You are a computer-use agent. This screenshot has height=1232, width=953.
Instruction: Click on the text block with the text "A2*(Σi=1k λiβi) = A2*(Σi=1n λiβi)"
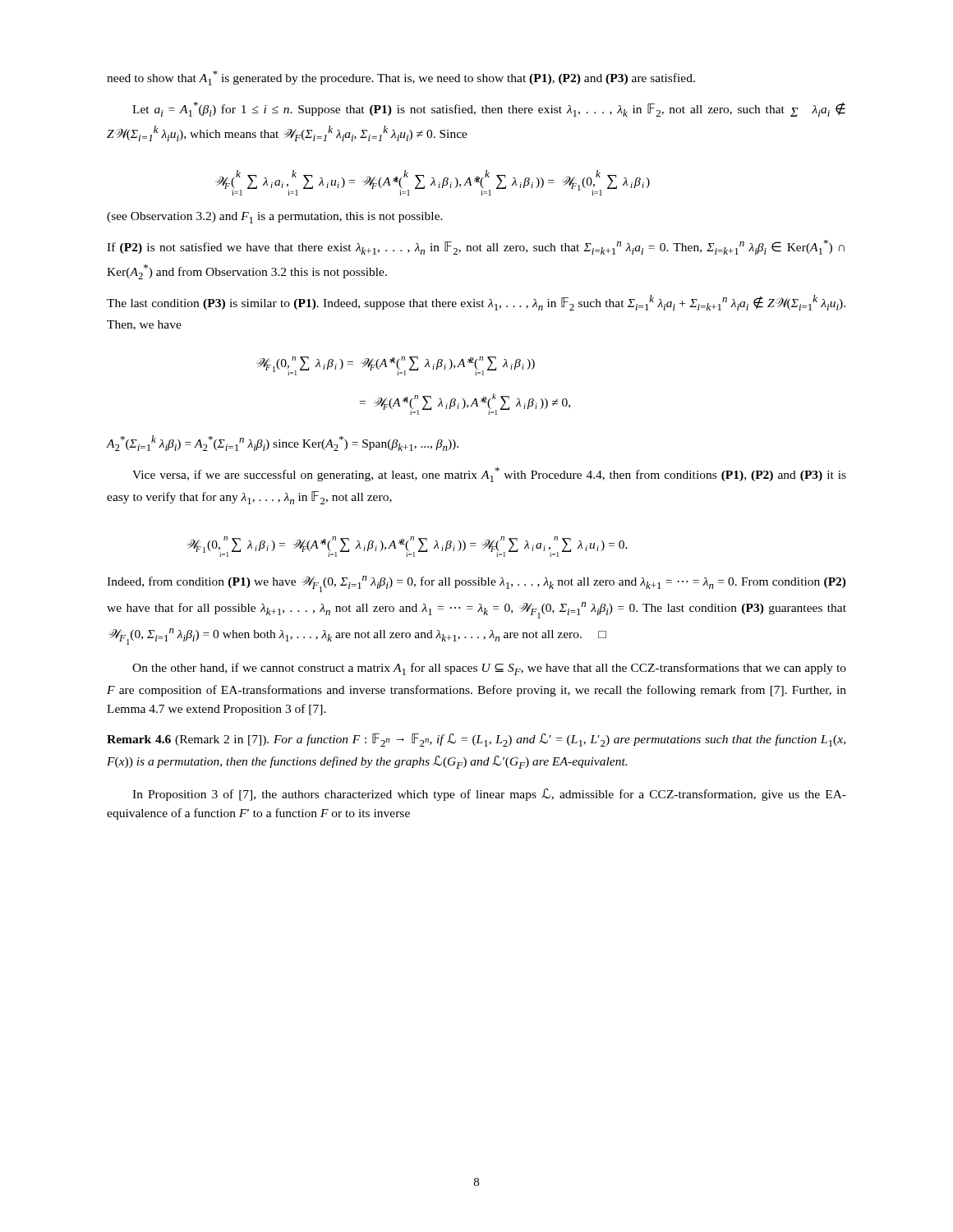pos(476,470)
